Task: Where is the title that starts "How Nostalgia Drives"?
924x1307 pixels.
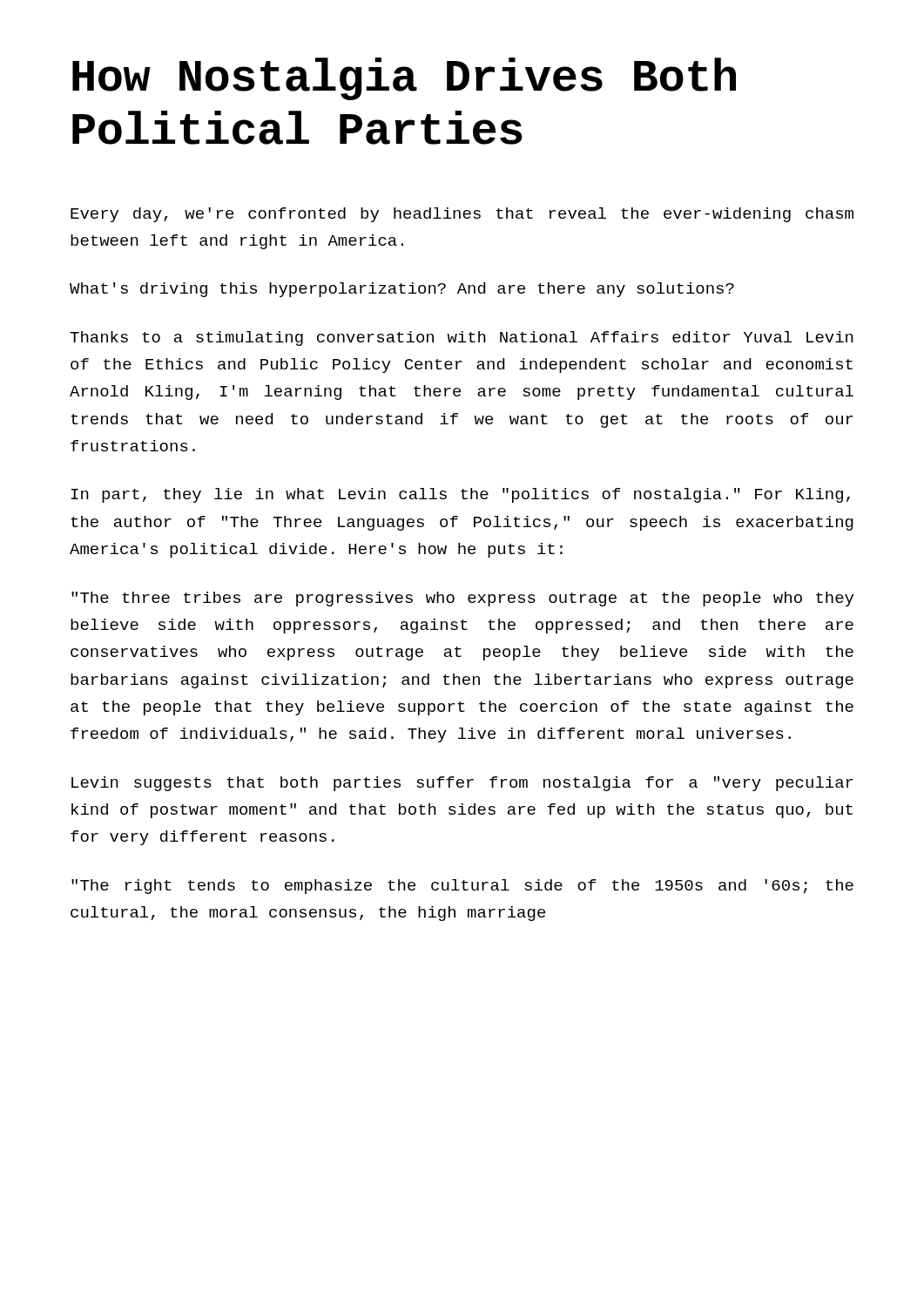Action: pyautogui.click(x=404, y=106)
